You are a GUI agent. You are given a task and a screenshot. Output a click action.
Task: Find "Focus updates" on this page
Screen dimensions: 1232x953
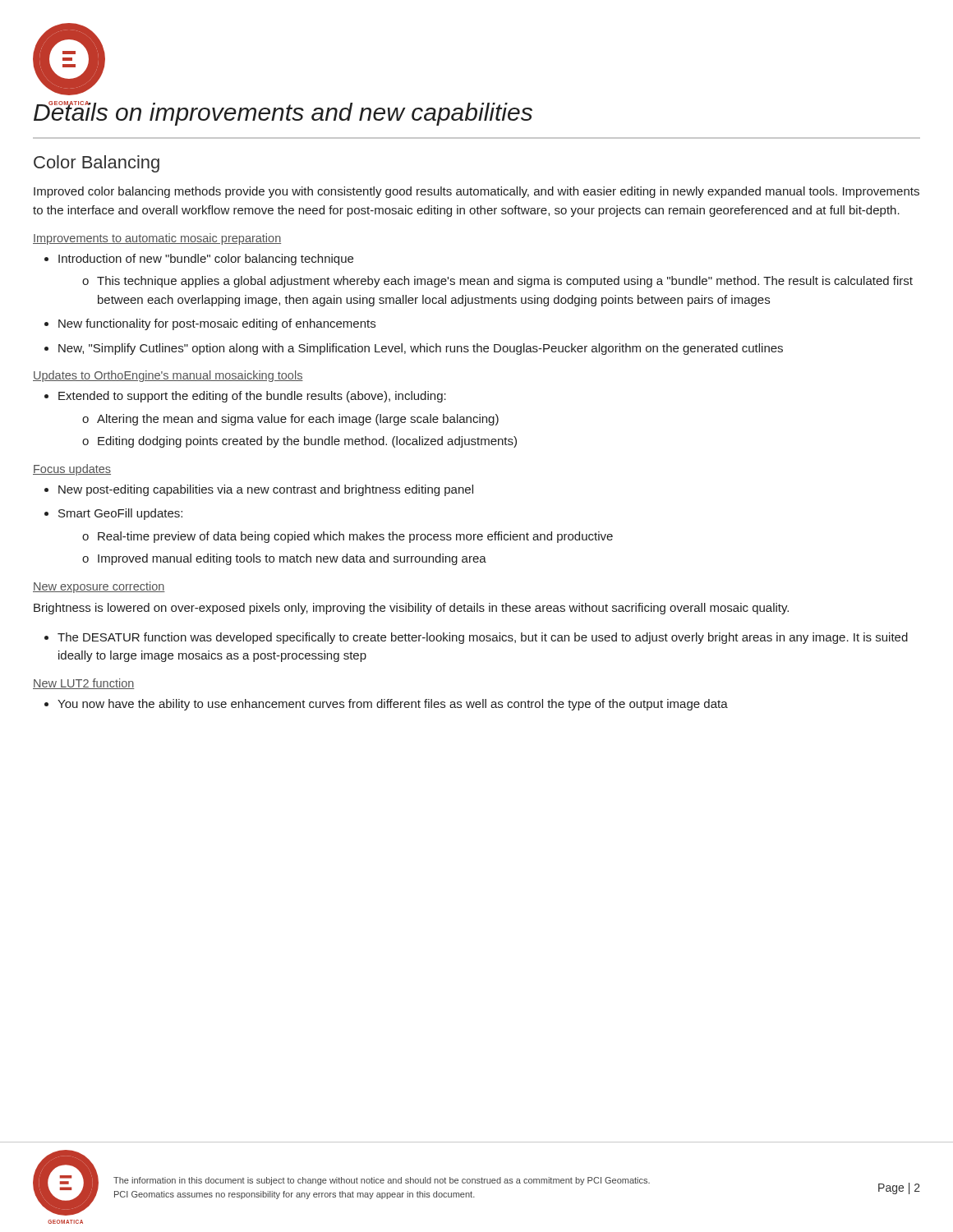pos(72,469)
